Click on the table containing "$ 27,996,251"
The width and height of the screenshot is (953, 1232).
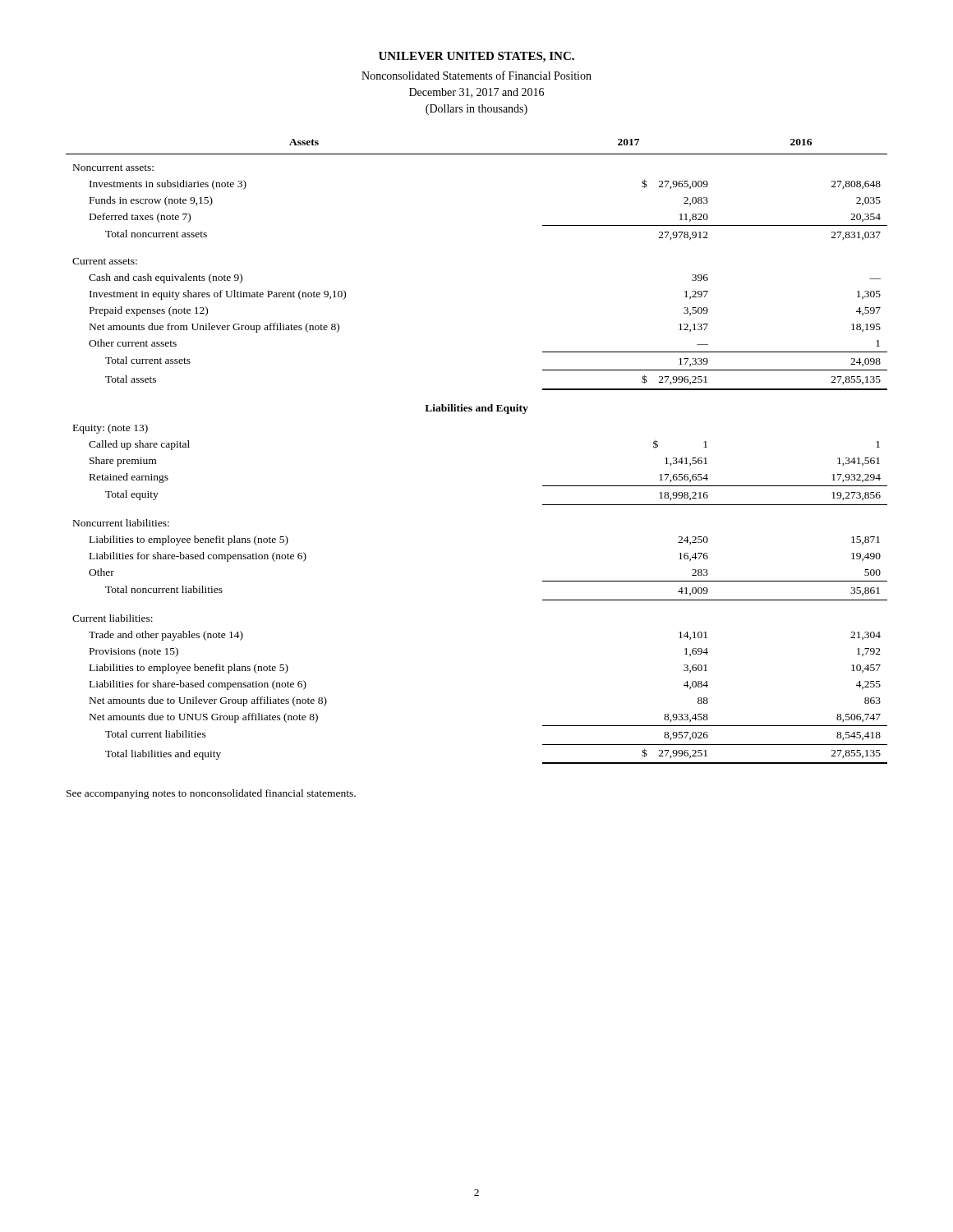point(476,448)
